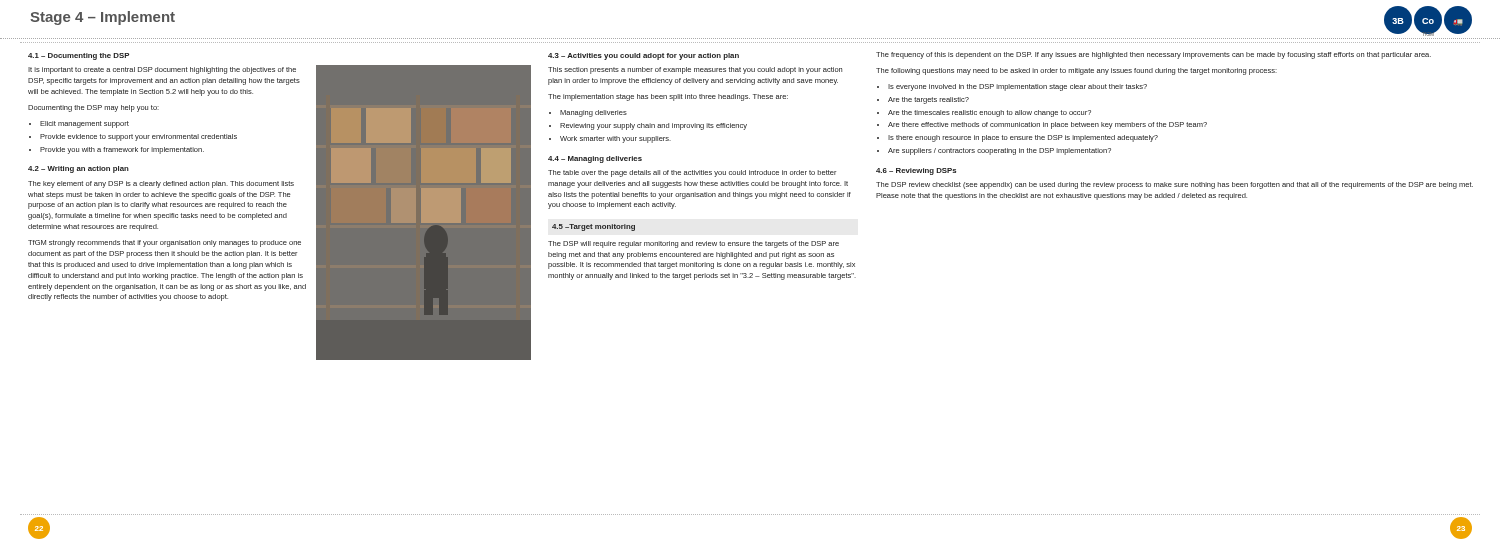This screenshot has height=547, width=1500.
Task: Click on the text block that reads "The frequency of"
Action: pos(1176,55)
